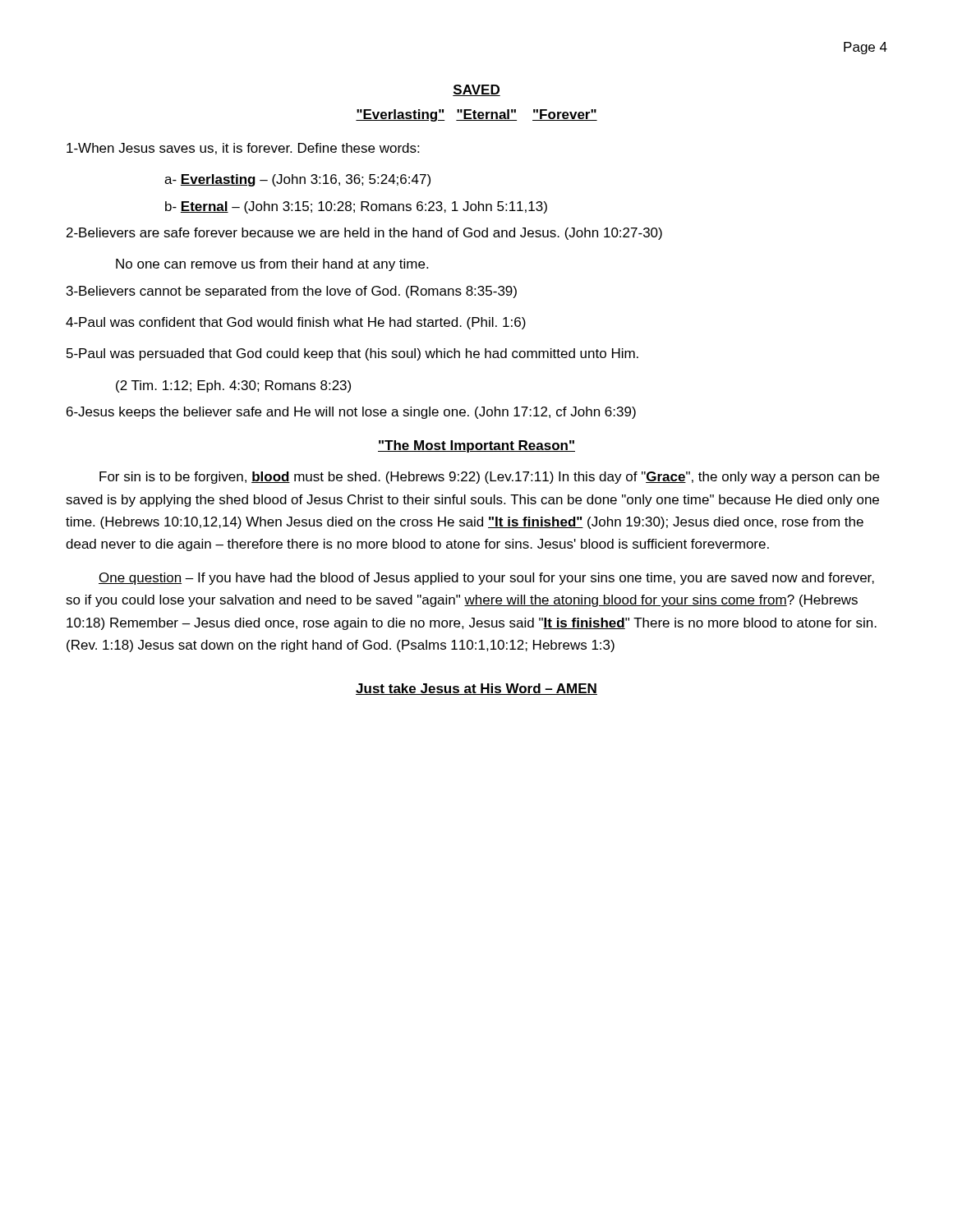Image resolution: width=953 pixels, height=1232 pixels.
Task: Find the text starting "1-When Jesus saves us, it is"
Action: [243, 148]
